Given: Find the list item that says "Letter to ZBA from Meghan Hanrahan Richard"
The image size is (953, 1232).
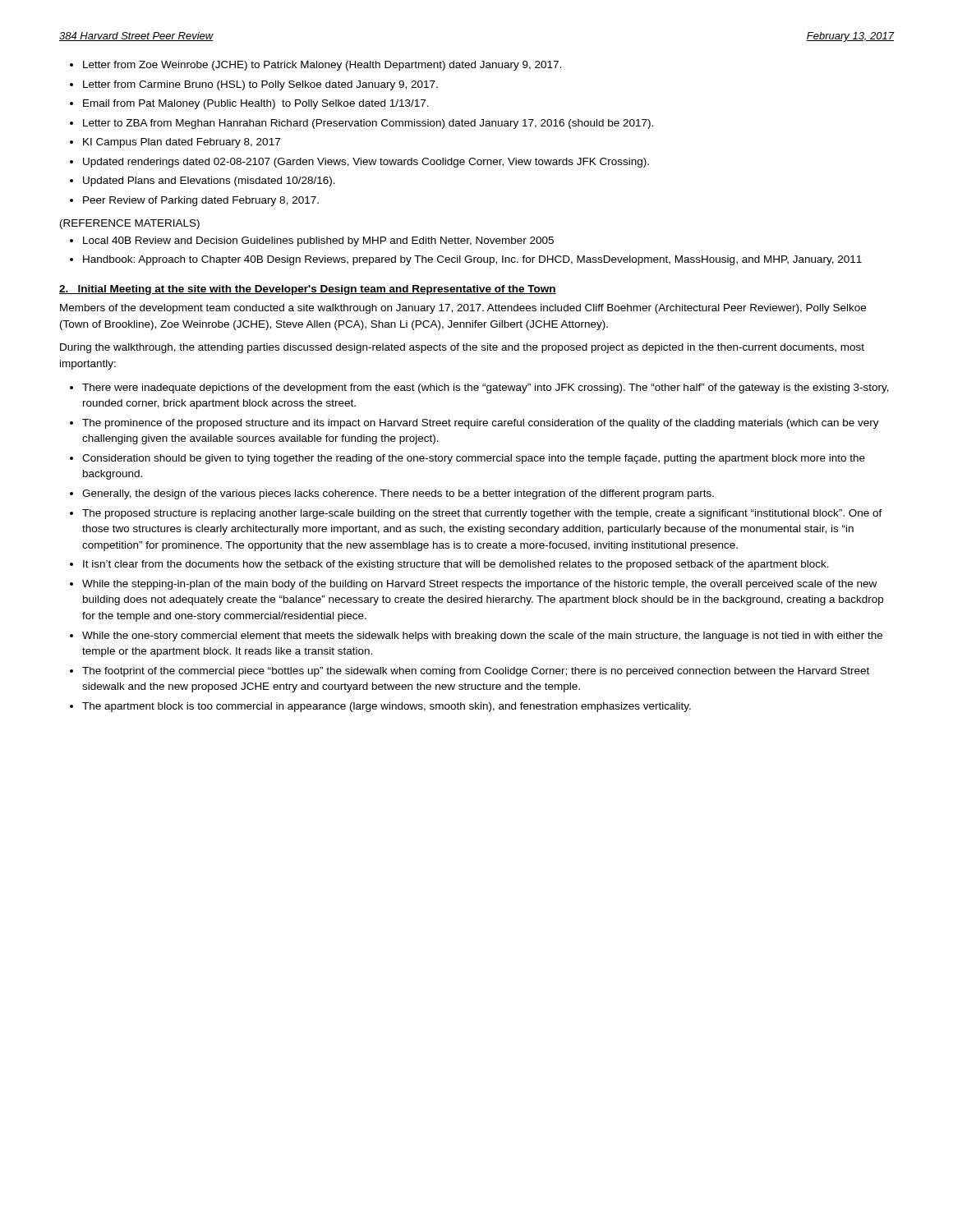Looking at the screenshot, I should (488, 123).
